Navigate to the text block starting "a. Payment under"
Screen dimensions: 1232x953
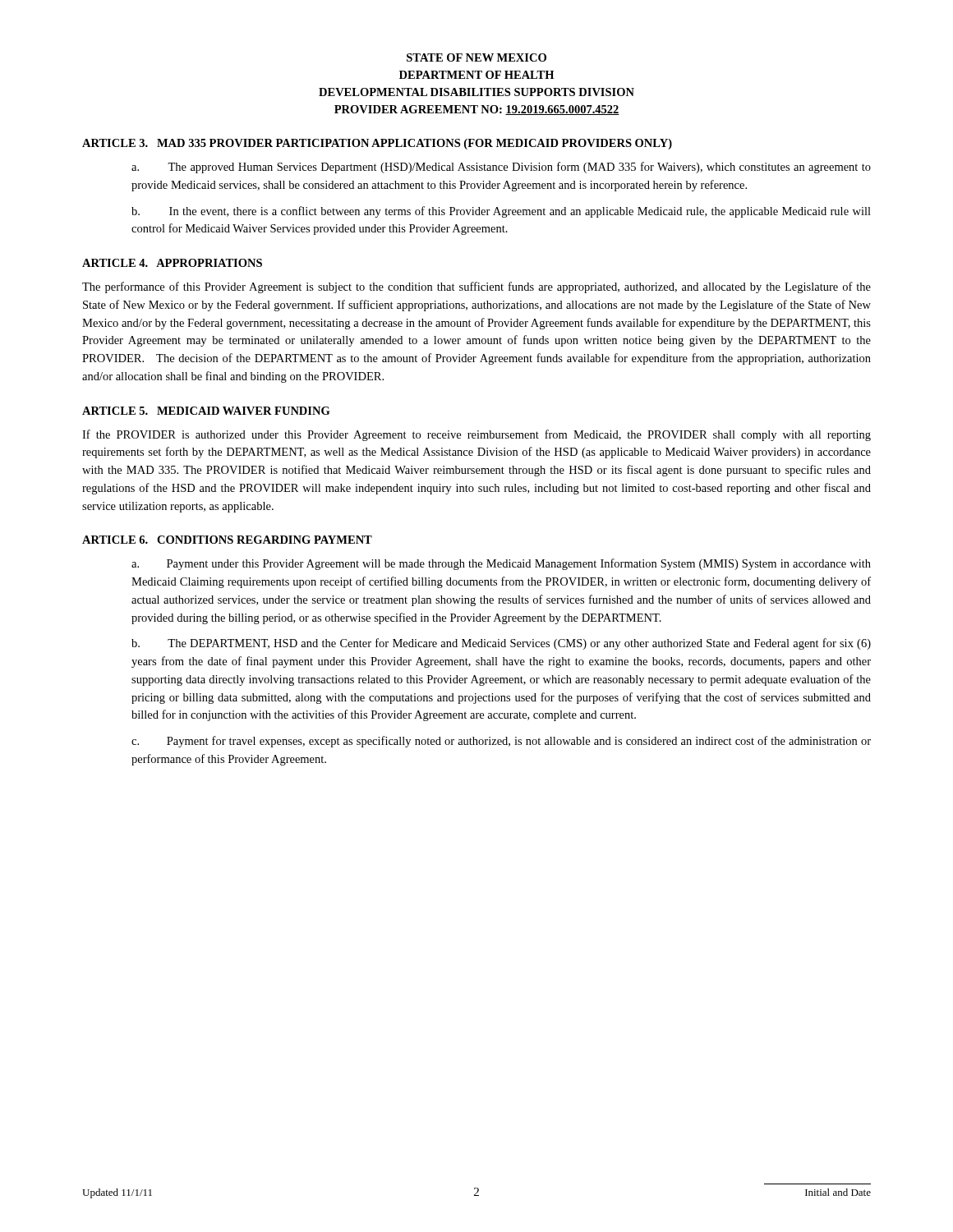click(x=501, y=590)
